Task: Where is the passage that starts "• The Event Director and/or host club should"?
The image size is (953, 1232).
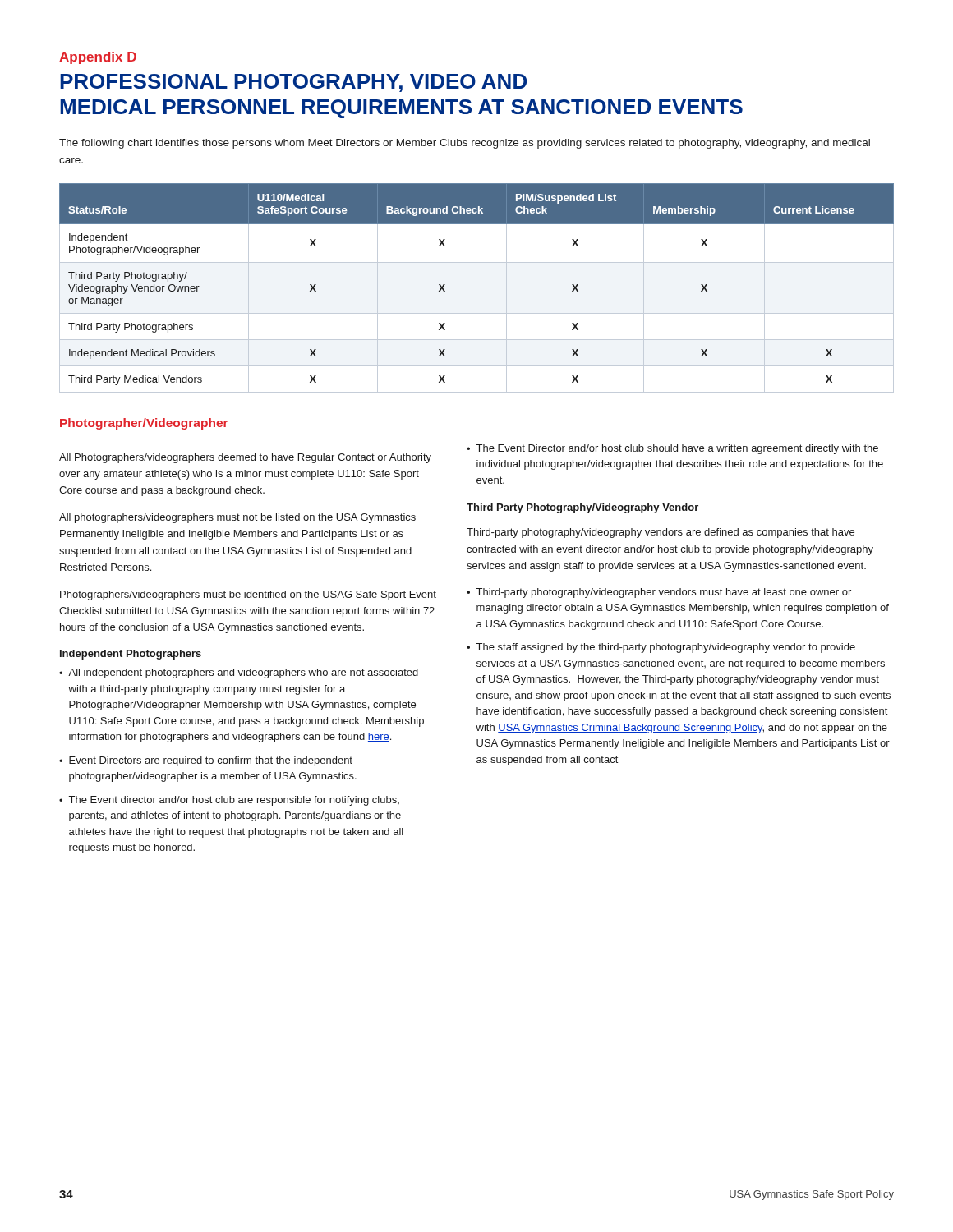Action: (680, 464)
